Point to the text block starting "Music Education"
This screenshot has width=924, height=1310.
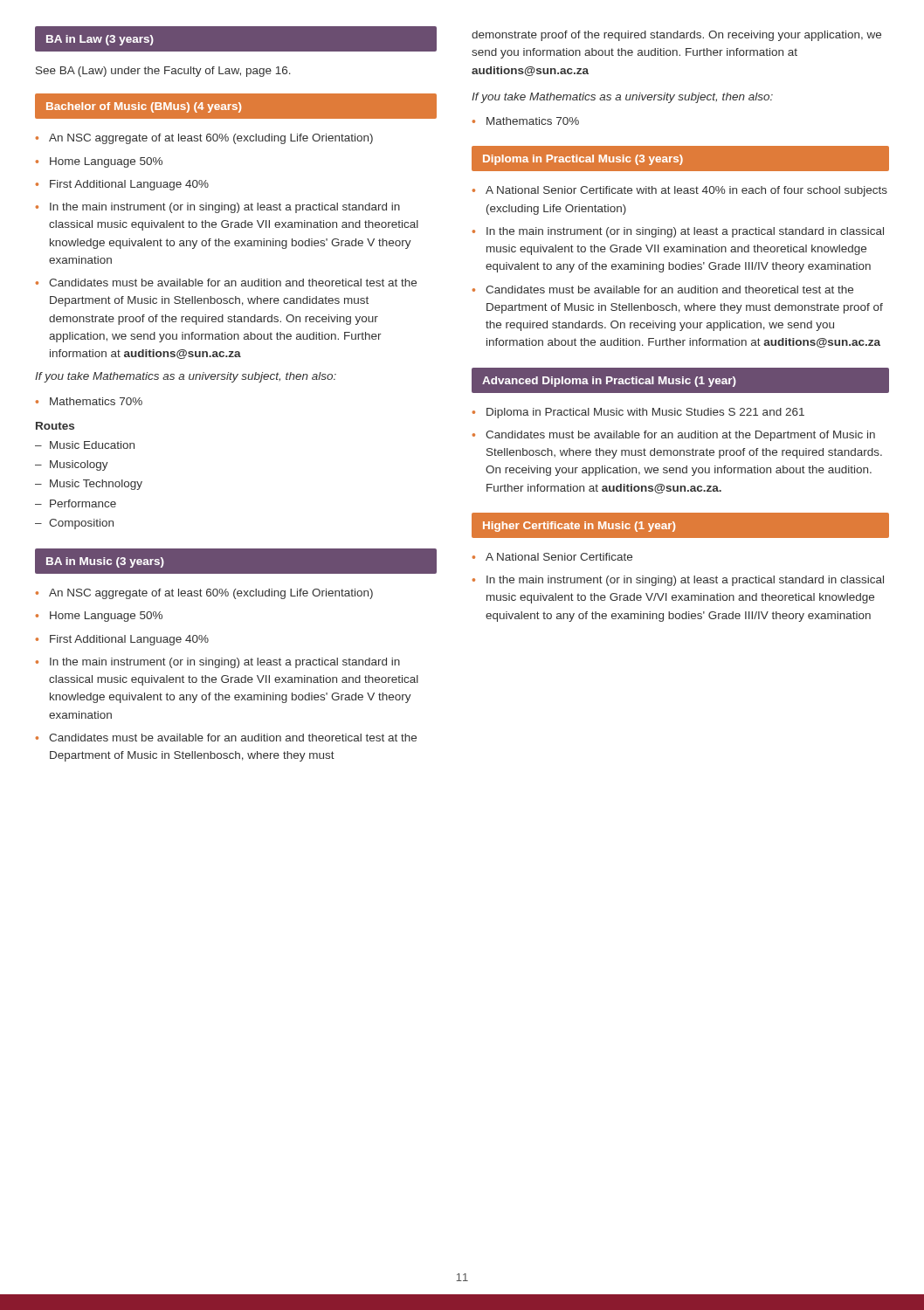(x=92, y=445)
